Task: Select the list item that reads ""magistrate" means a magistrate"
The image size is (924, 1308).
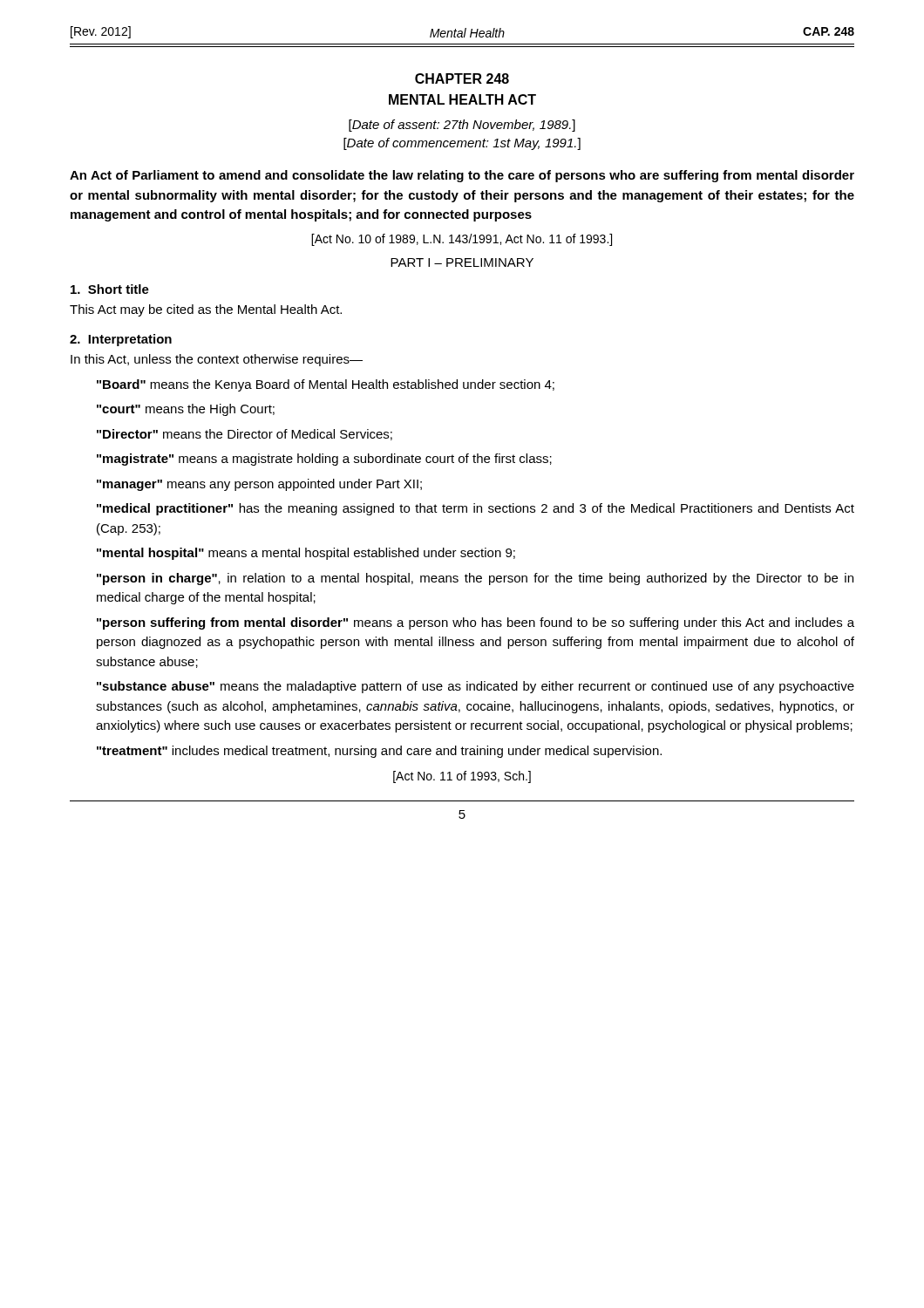Action: (x=324, y=458)
